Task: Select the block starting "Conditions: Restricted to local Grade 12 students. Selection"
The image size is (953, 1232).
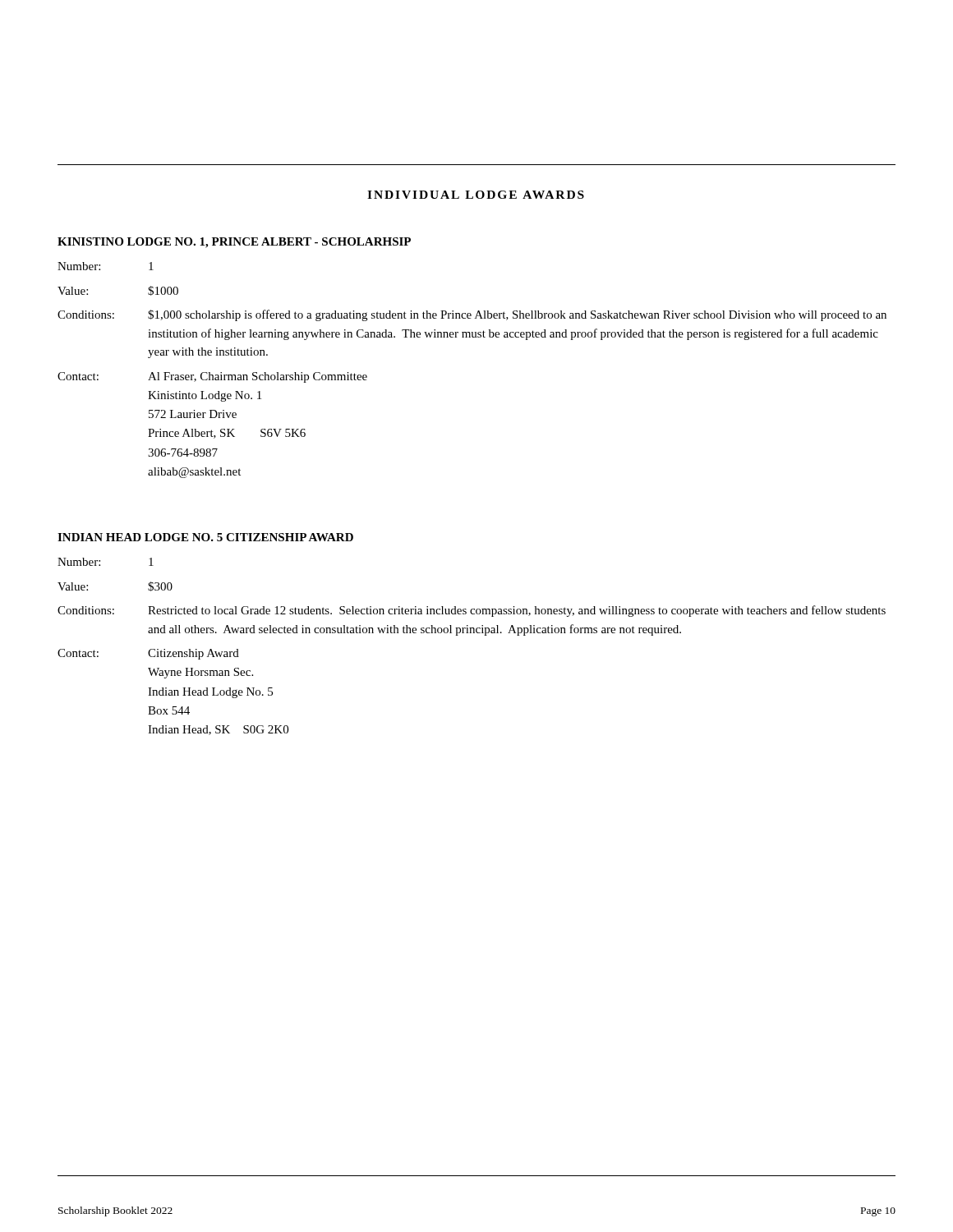Action: [x=476, y=620]
